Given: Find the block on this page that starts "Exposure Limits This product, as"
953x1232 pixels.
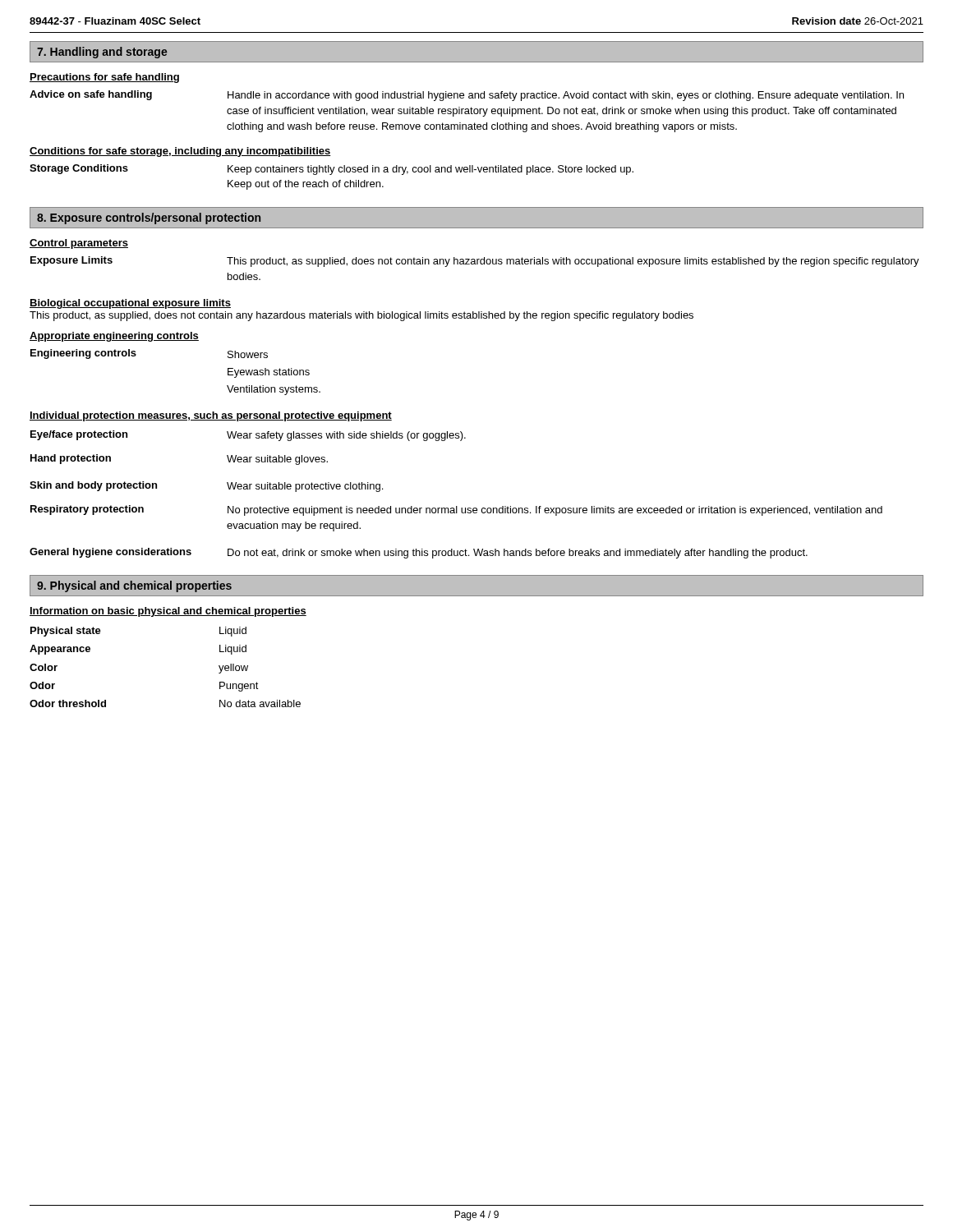Looking at the screenshot, I should click(x=476, y=269).
